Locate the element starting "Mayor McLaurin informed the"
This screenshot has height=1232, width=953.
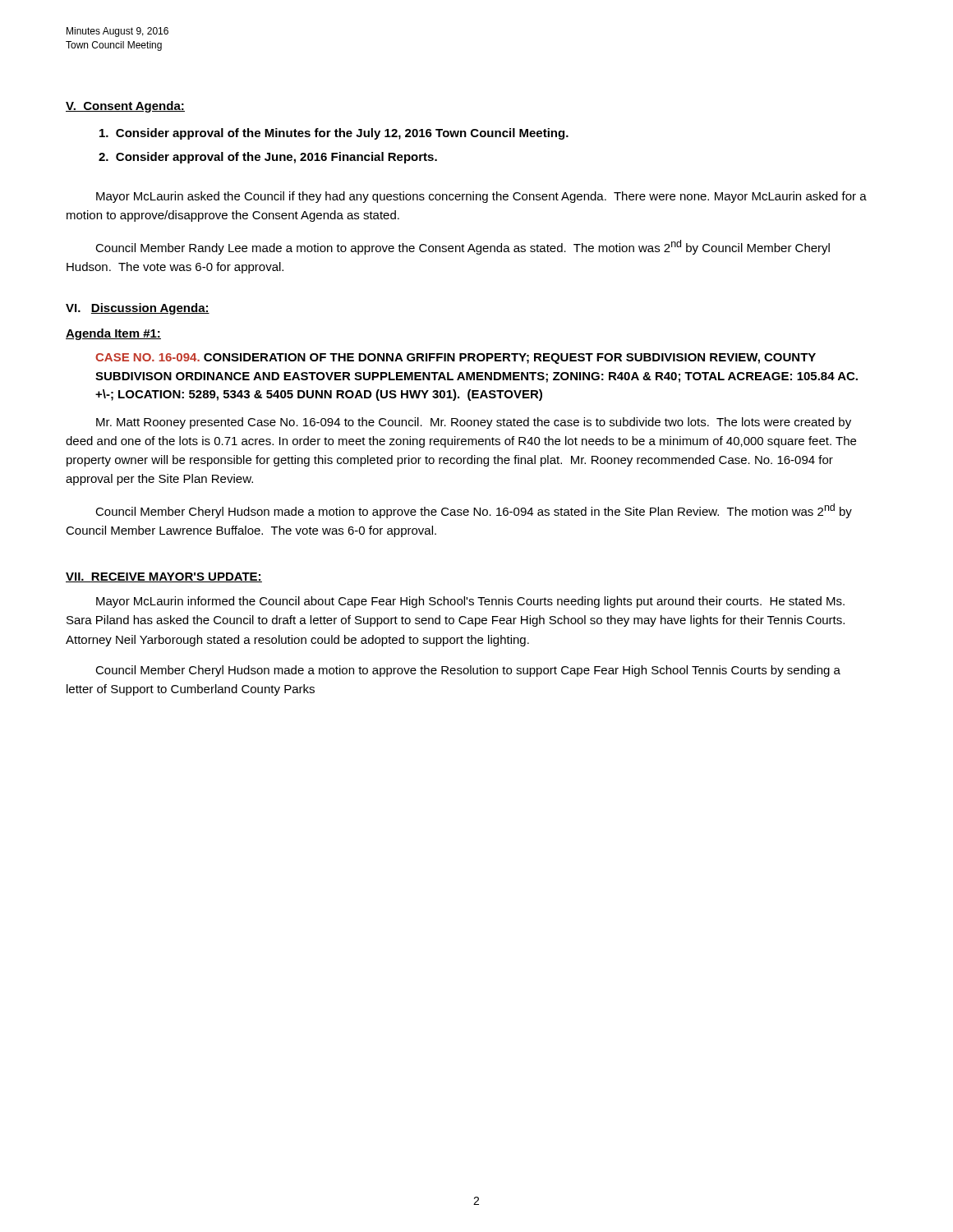(x=456, y=620)
